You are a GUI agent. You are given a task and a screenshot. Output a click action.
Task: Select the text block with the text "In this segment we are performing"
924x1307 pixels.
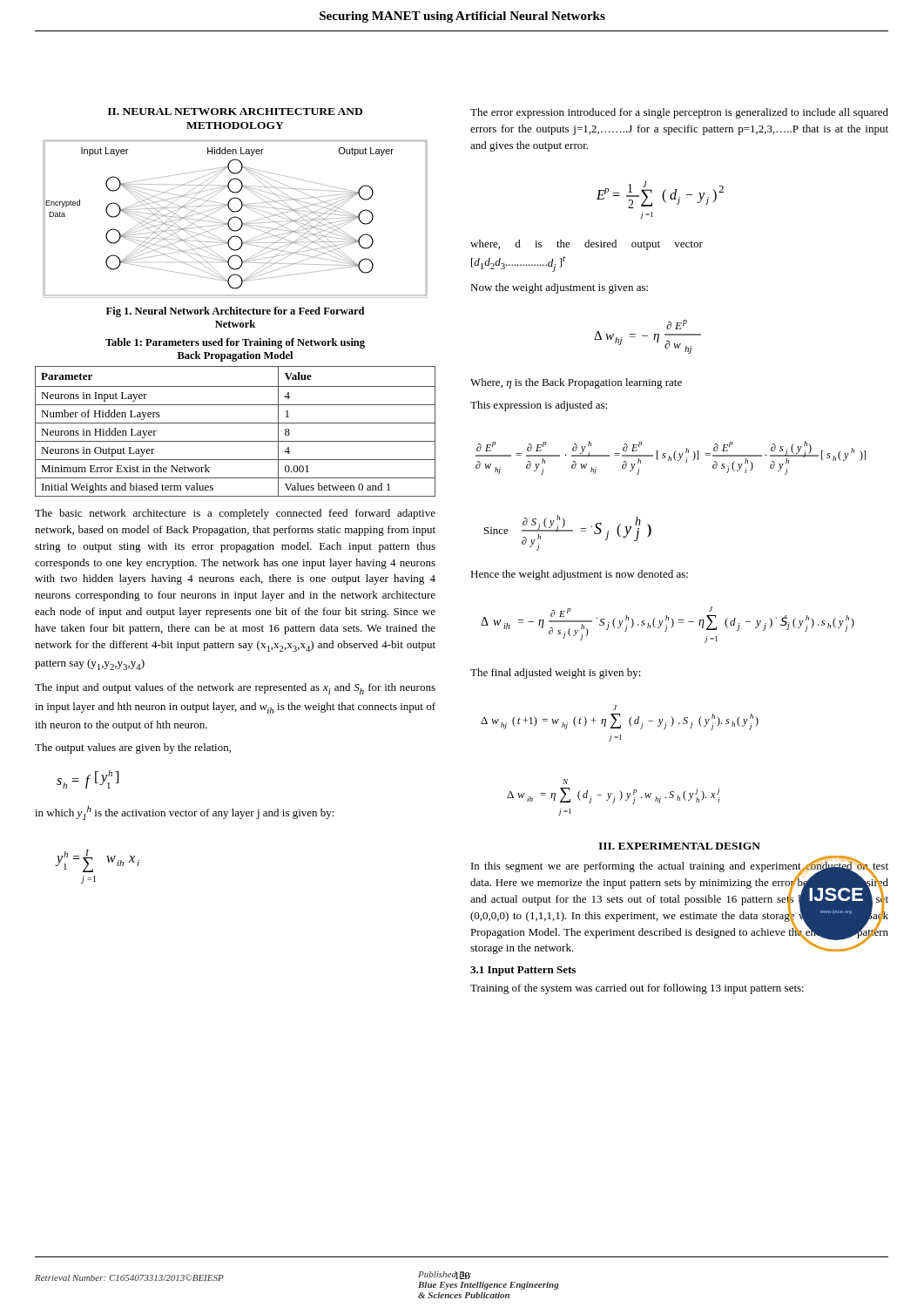[x=679, y=907]
